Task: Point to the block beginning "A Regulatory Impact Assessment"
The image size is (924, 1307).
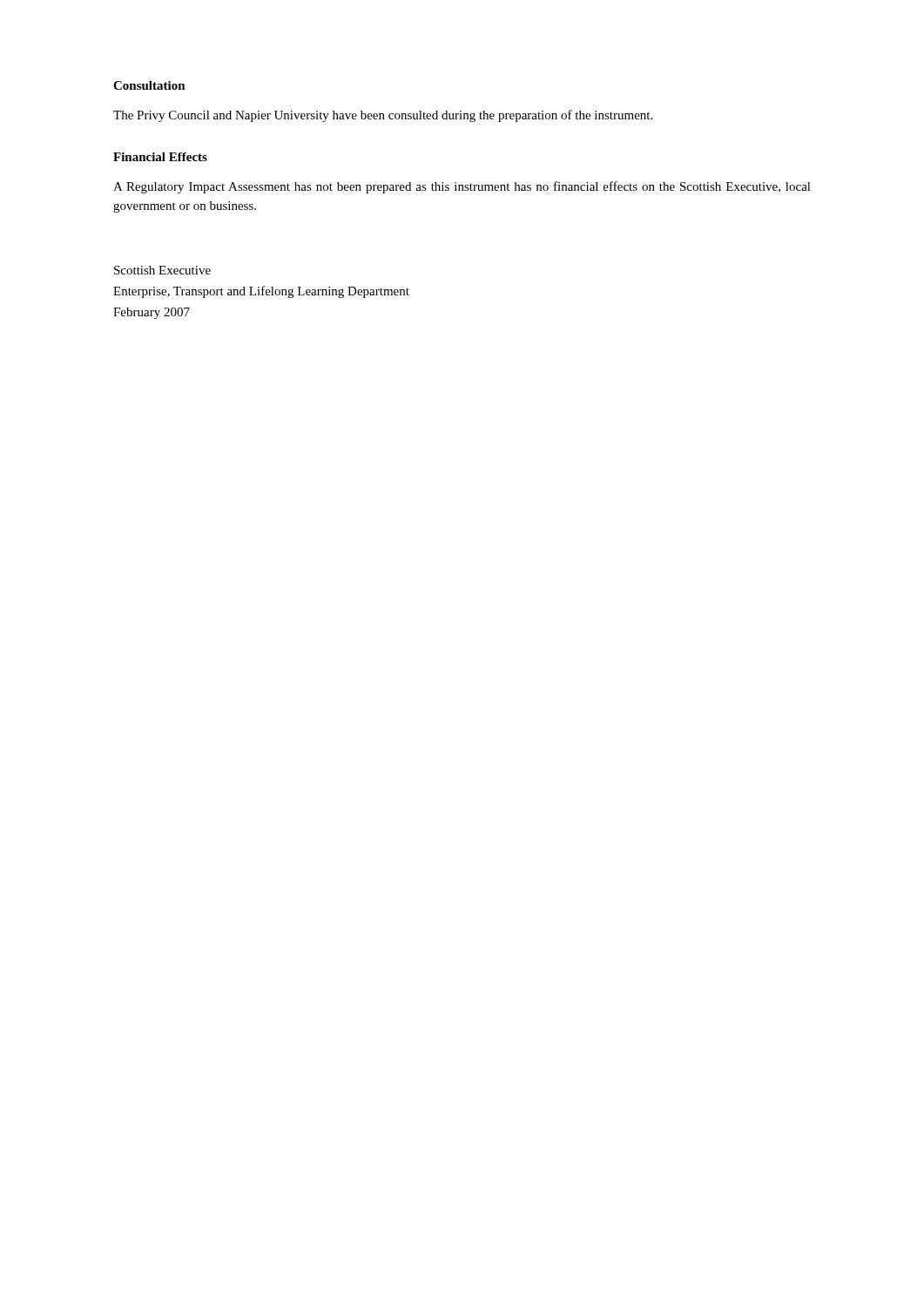Action: (462, 196)
